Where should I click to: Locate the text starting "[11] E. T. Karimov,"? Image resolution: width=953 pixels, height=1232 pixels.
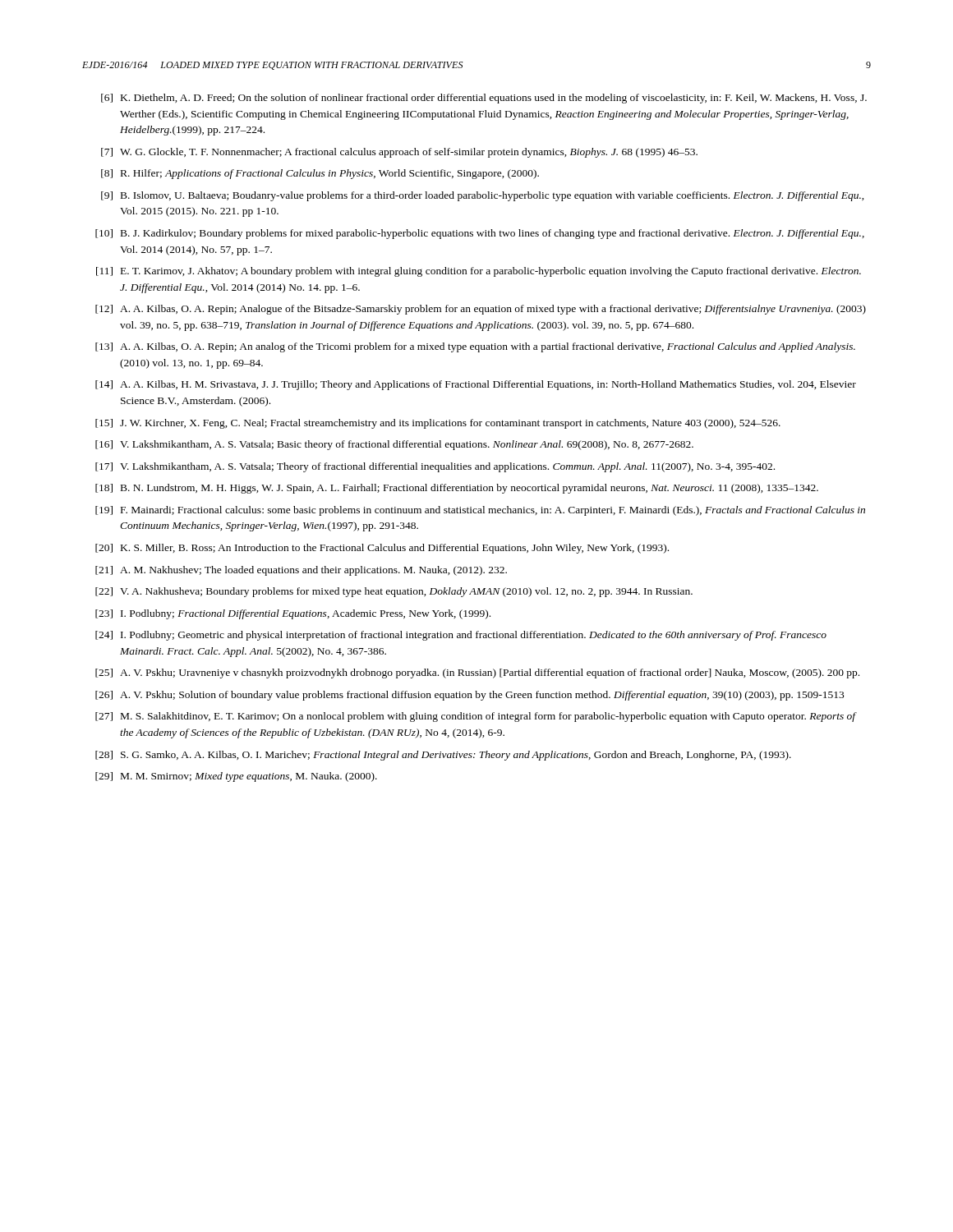[476, 279]
